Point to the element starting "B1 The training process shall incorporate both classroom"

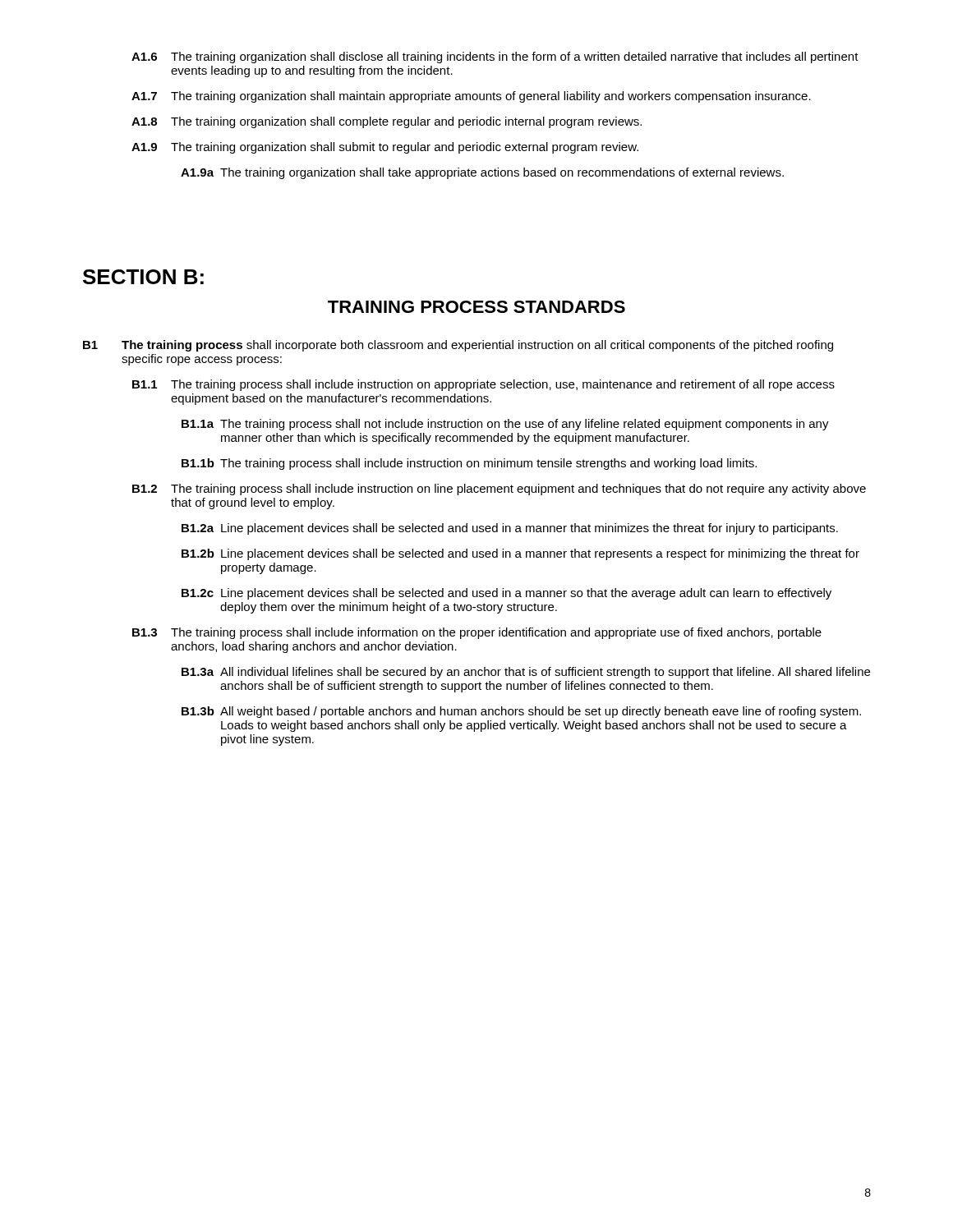tap(476, 352)
